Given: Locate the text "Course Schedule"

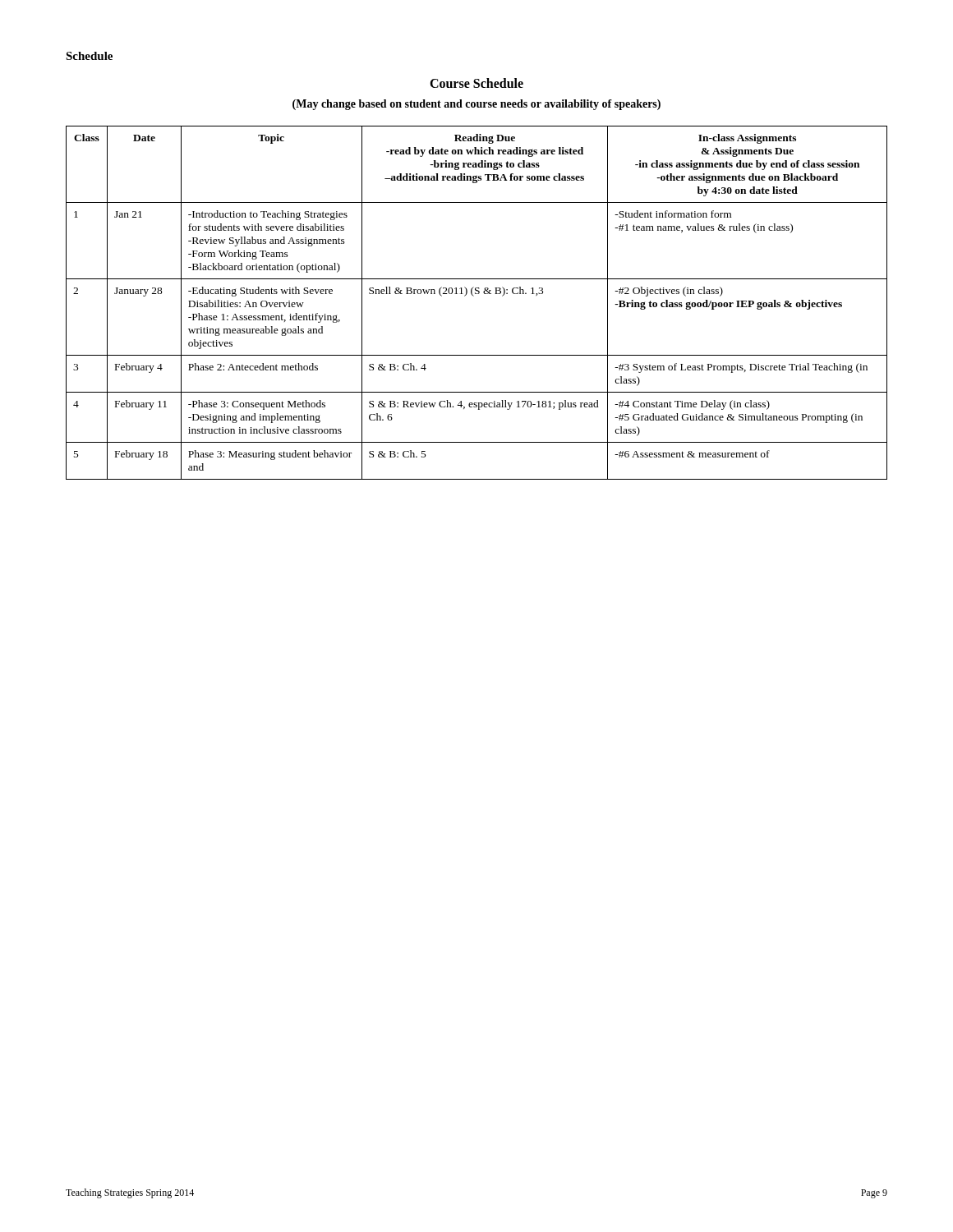Looking at the screenshot, I should point(476,83).
